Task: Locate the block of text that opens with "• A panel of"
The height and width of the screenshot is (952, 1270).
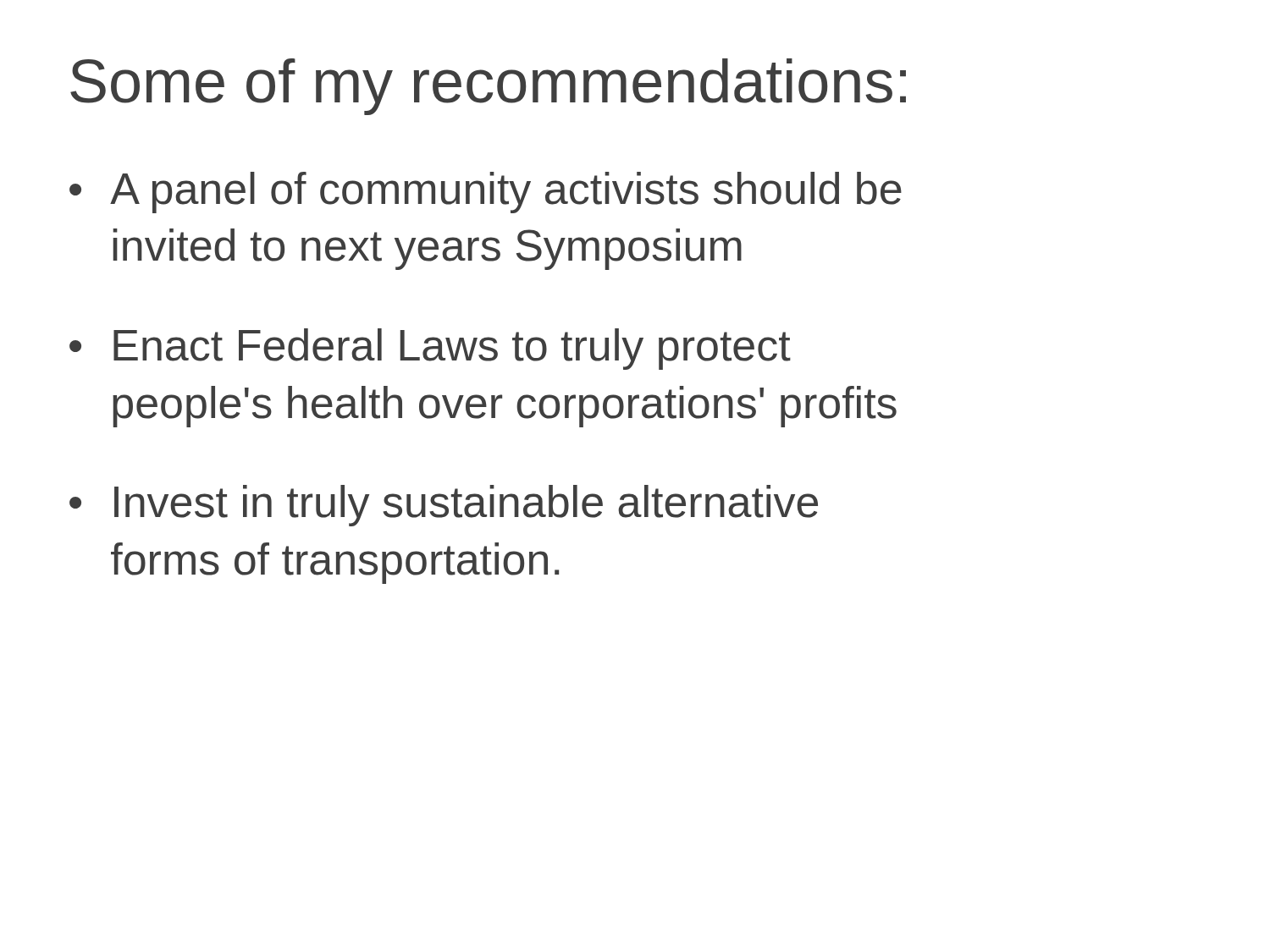Action: click(485, 218)
